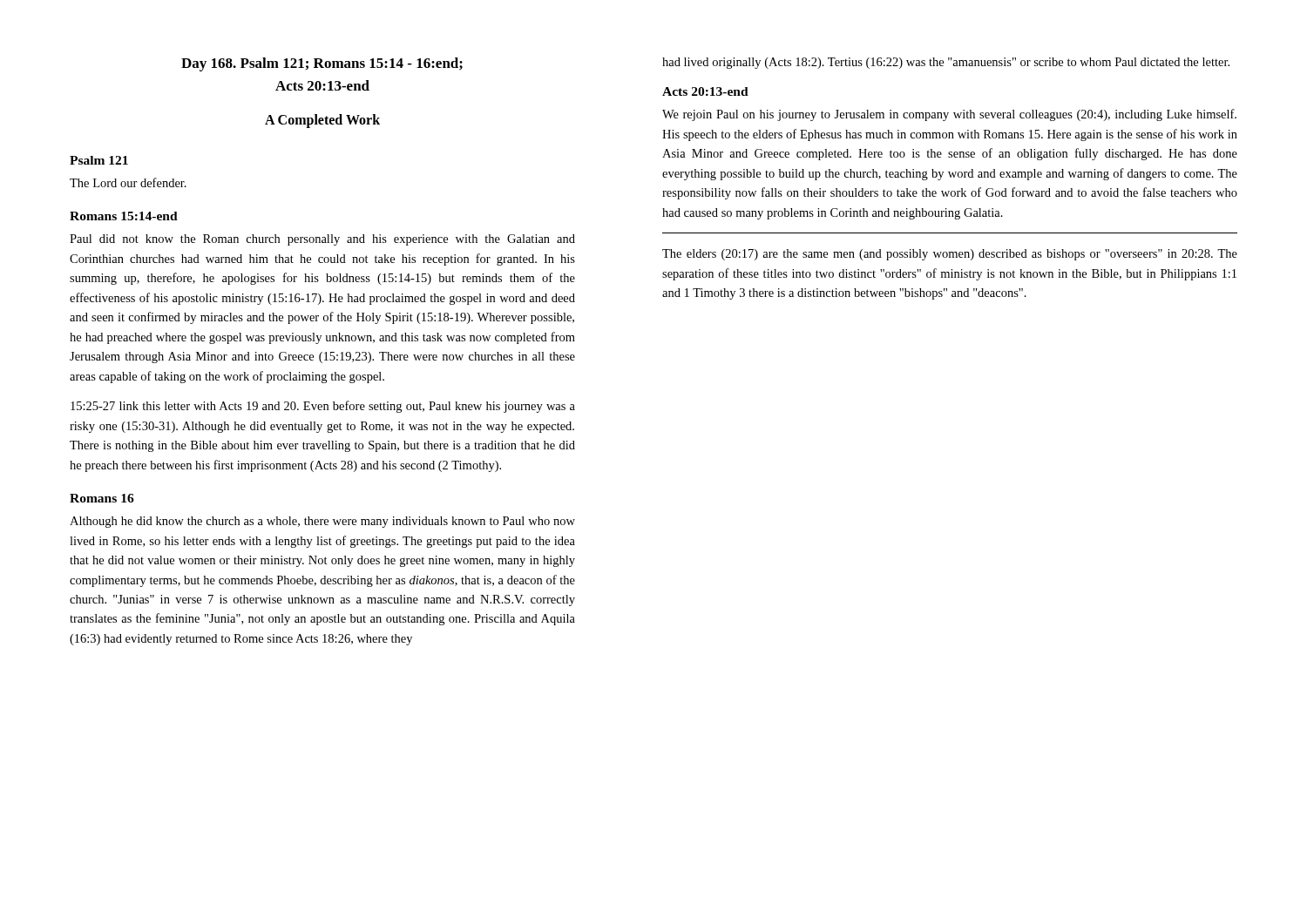
Task: Select the text starting "A Completed Work"
Action: [322, 120]
